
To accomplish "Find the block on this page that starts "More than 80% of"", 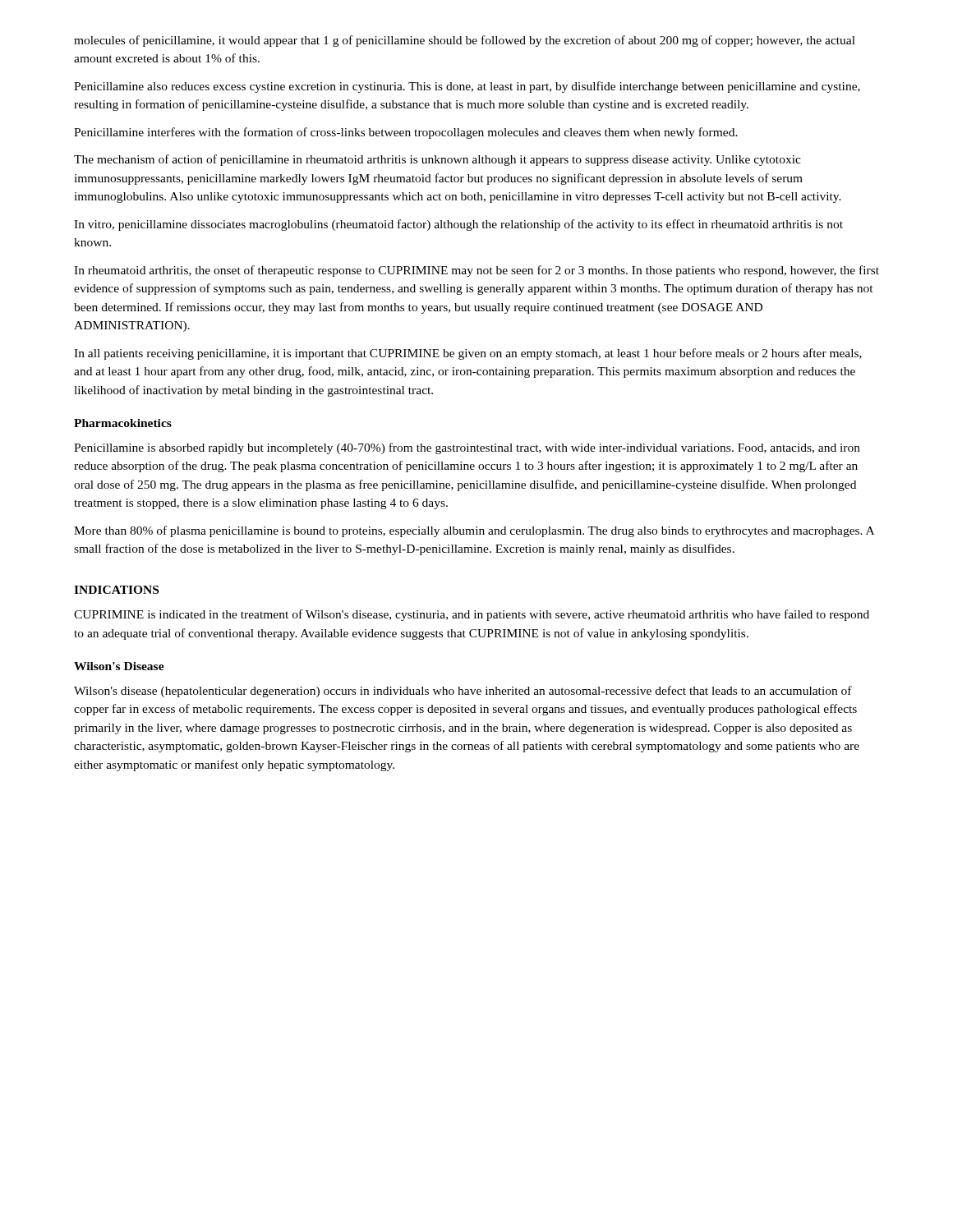I will tap(476, 540).
